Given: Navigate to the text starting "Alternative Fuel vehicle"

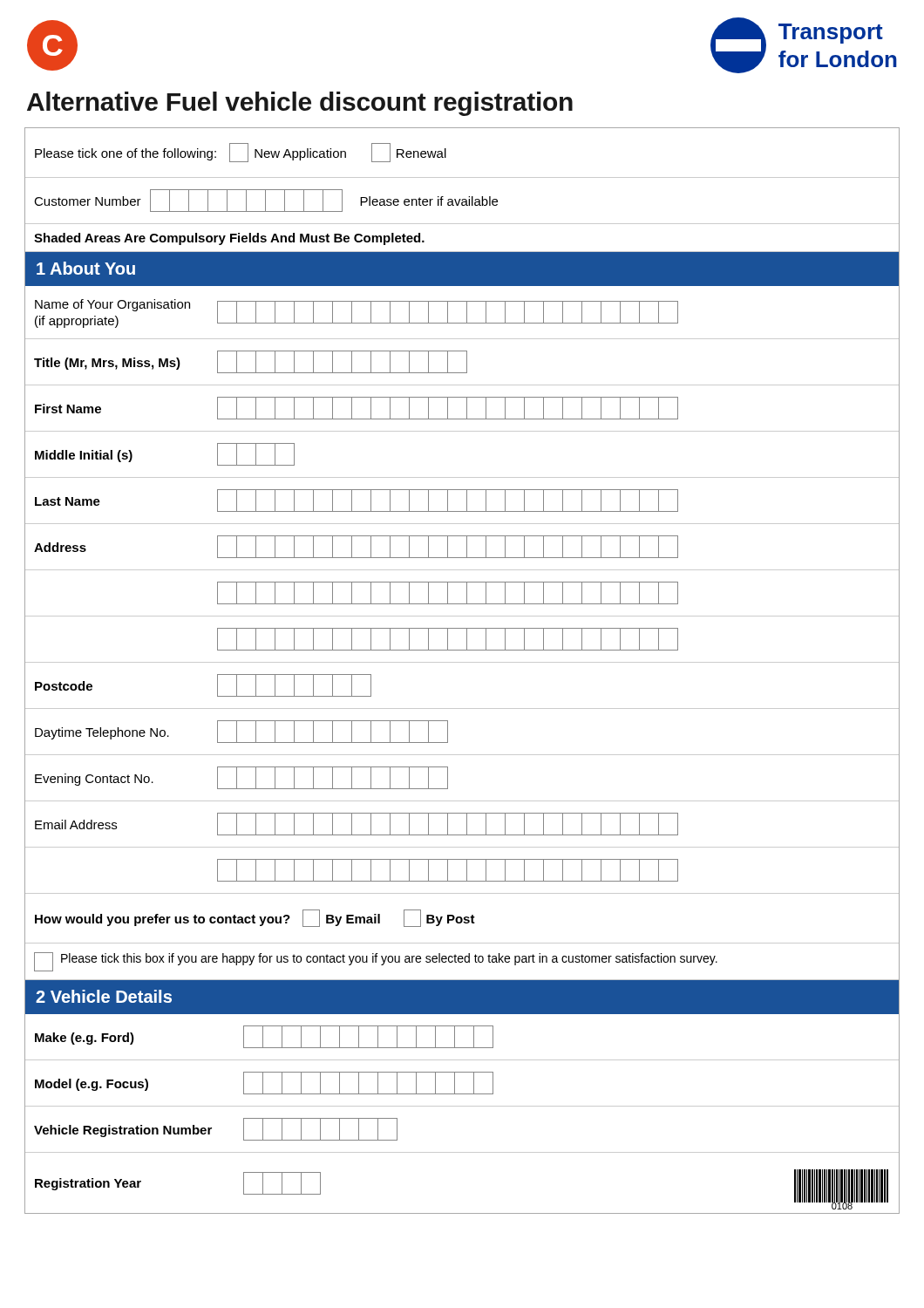Looking at the screenshot, I should [x=300, y=102].
